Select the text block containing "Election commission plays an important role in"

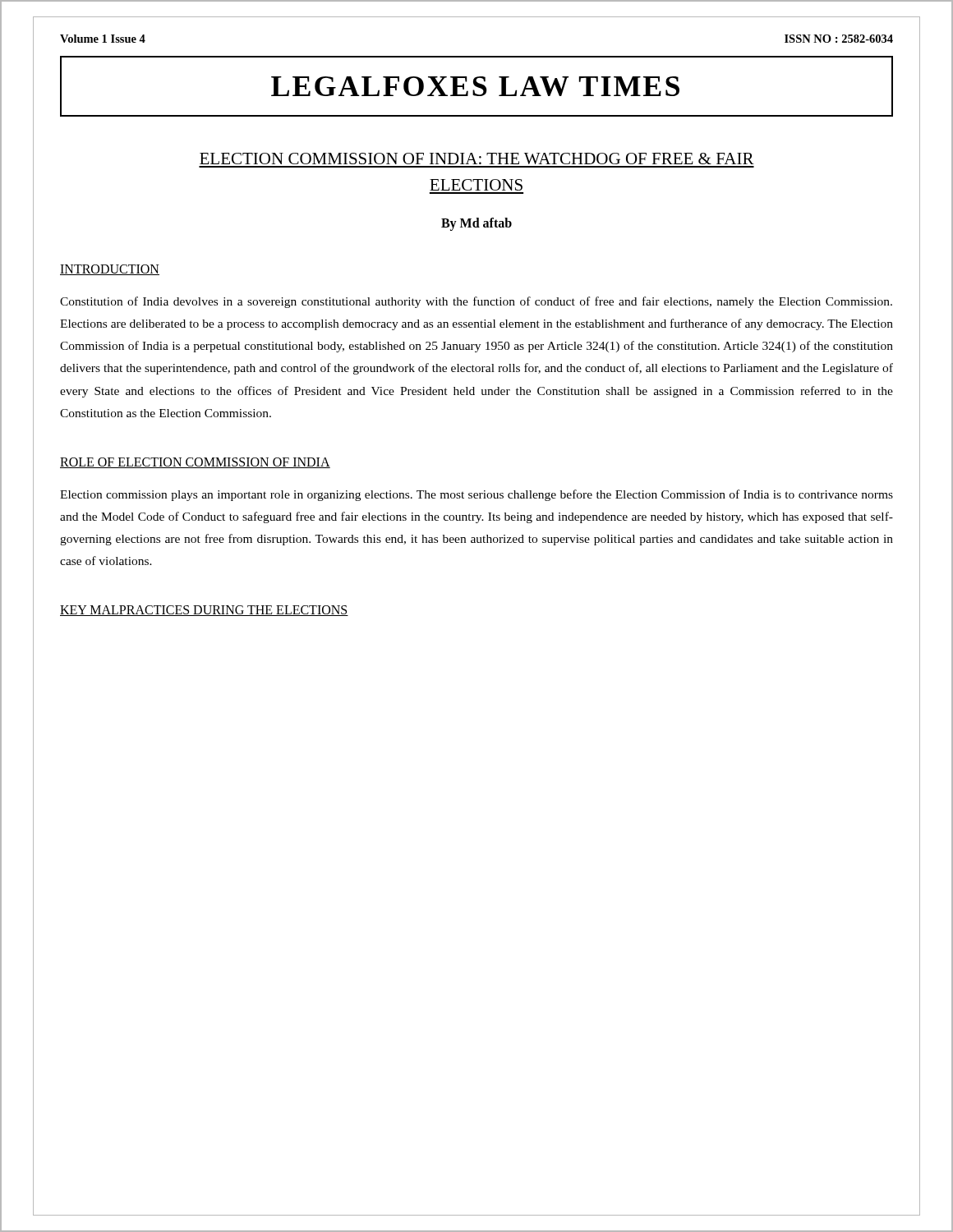476,527
